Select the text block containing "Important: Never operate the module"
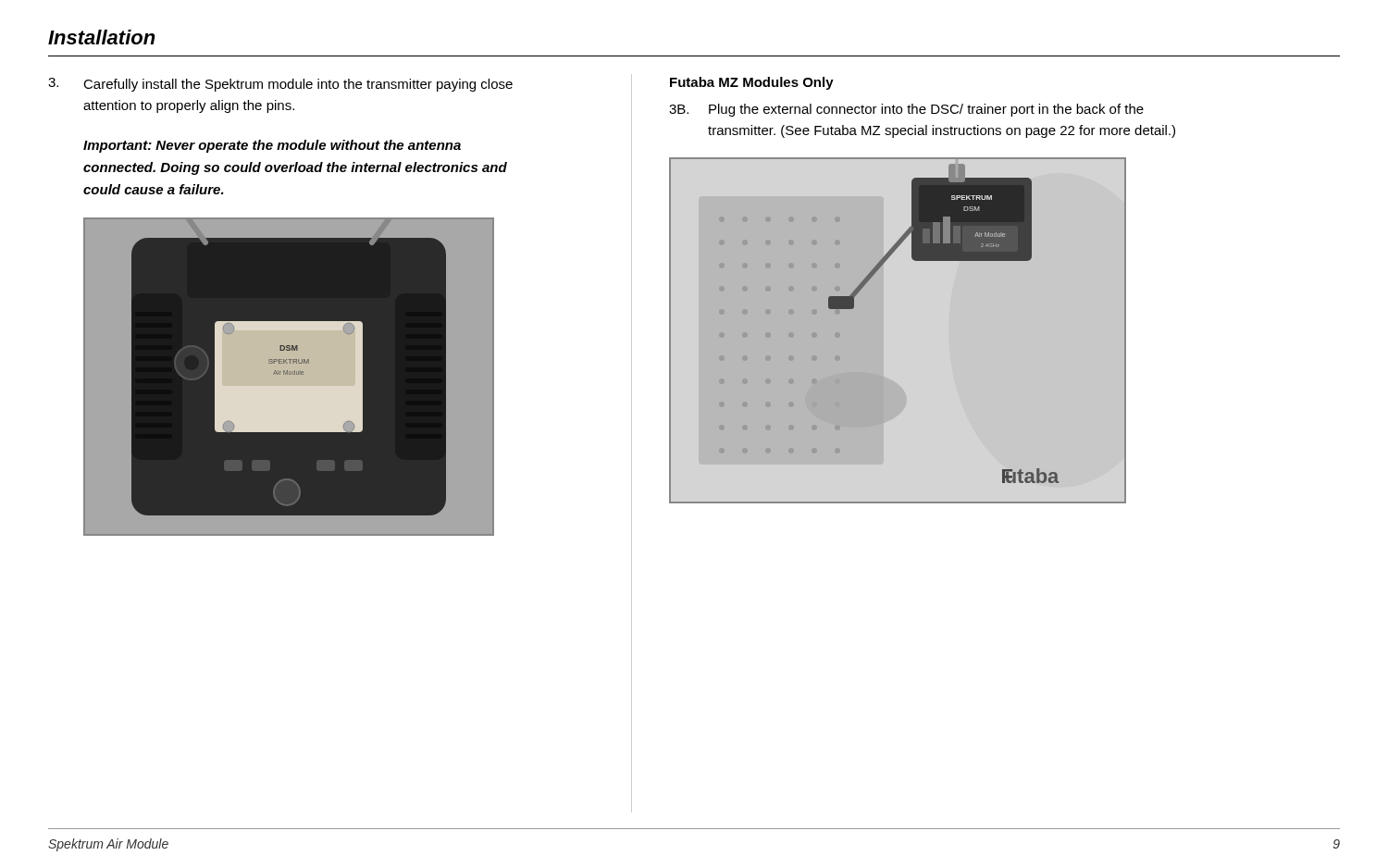Image resolution: width=1388 pixels, height=868 pixels. (x=295, y=167)
